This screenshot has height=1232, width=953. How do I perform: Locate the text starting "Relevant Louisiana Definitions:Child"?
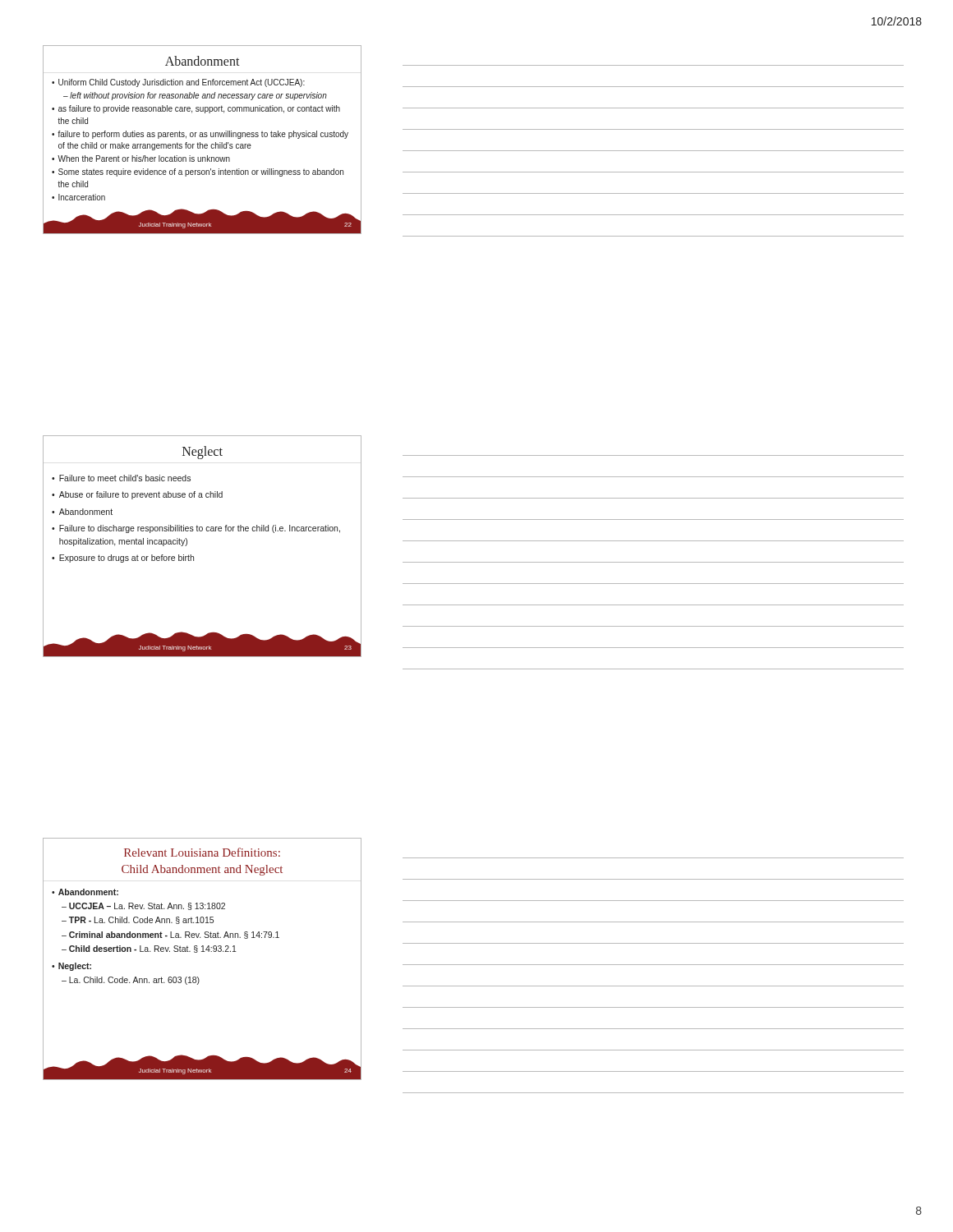click(x=202, y=861)
